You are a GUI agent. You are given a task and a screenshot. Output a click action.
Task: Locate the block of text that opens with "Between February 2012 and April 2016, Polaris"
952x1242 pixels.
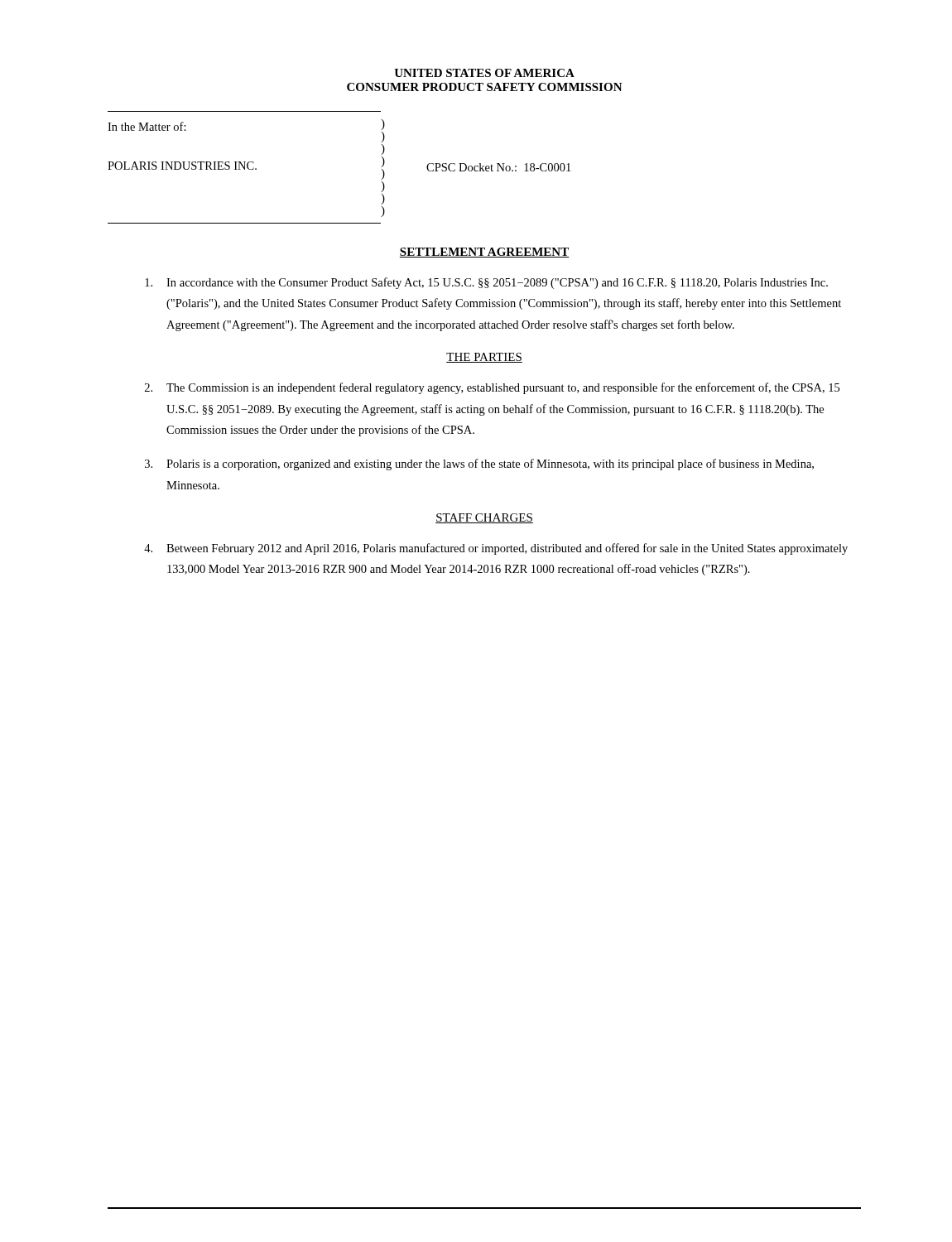coord(484,559)
